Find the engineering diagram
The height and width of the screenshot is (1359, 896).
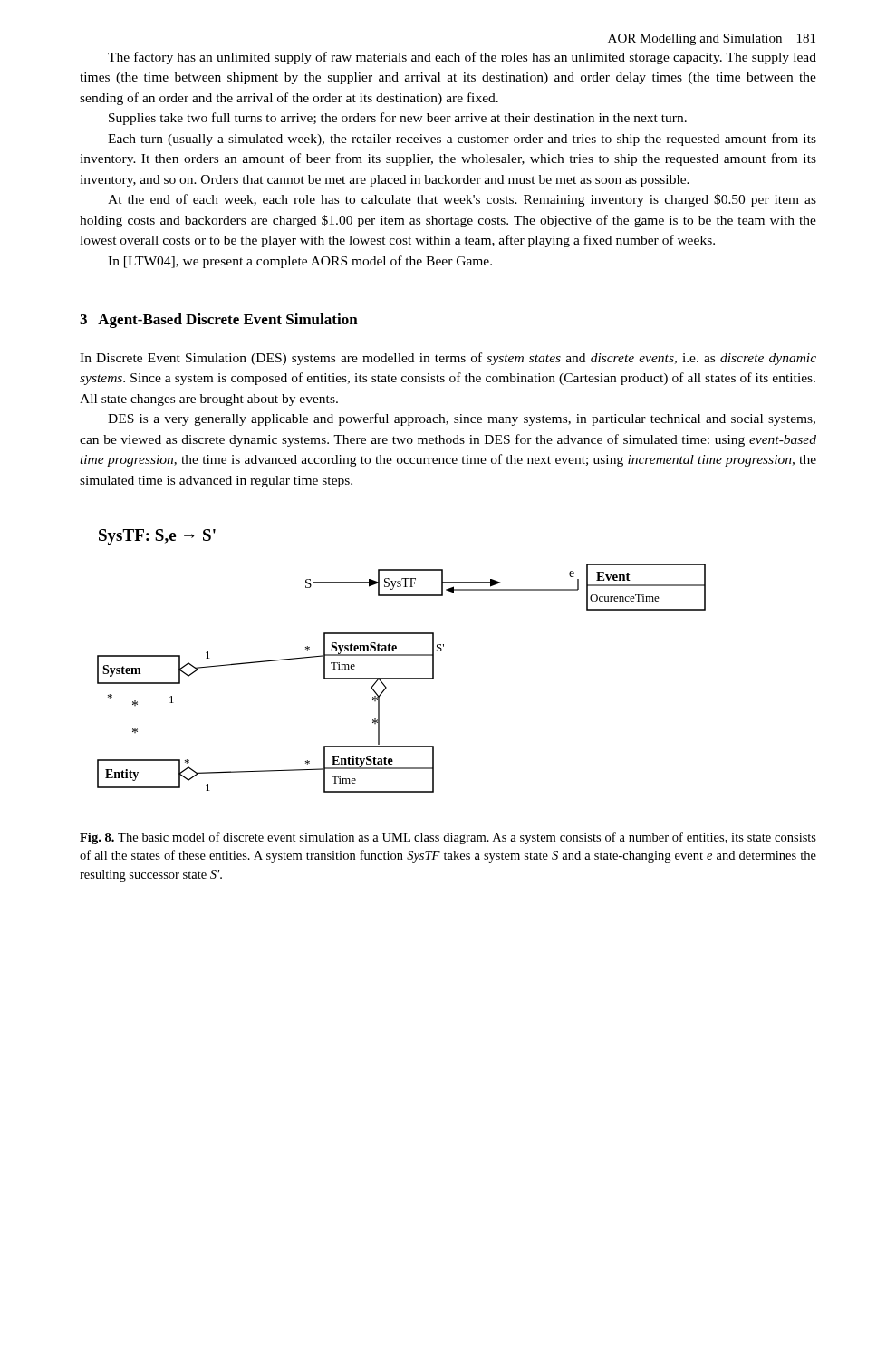(448, 668)
